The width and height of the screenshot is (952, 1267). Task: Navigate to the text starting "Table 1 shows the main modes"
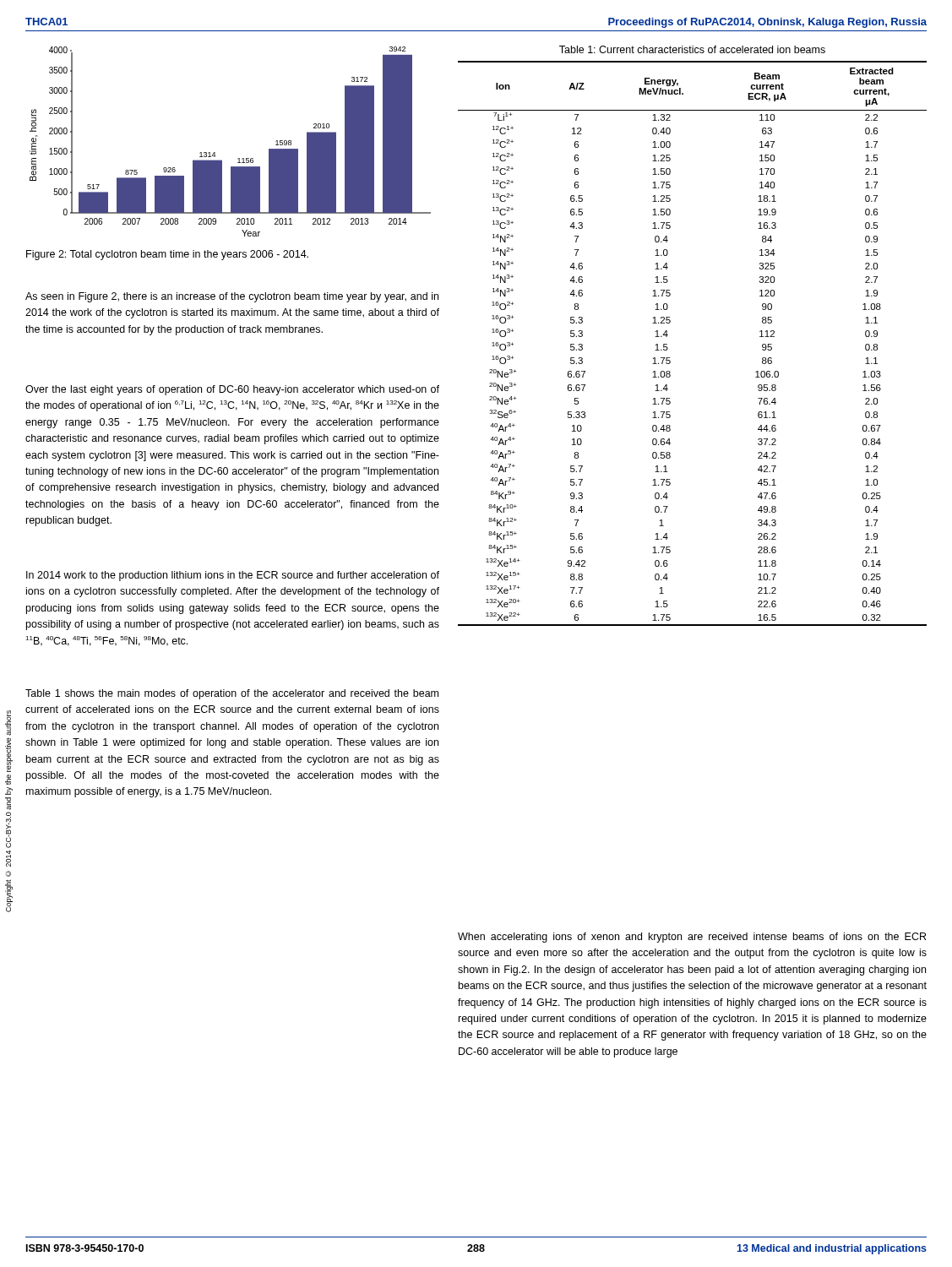[232, 743]
